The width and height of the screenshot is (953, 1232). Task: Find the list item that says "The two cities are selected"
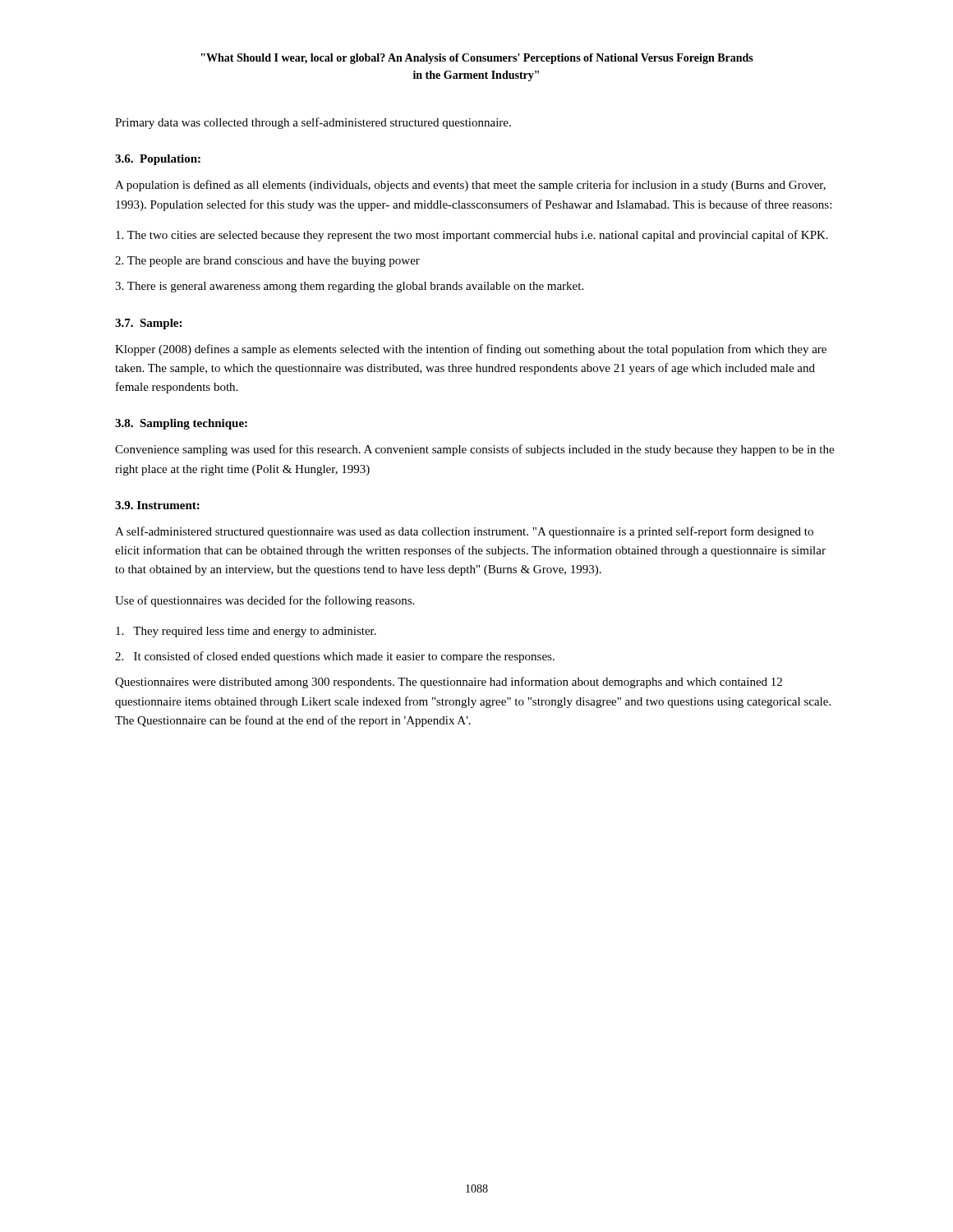tap(472, 235)
